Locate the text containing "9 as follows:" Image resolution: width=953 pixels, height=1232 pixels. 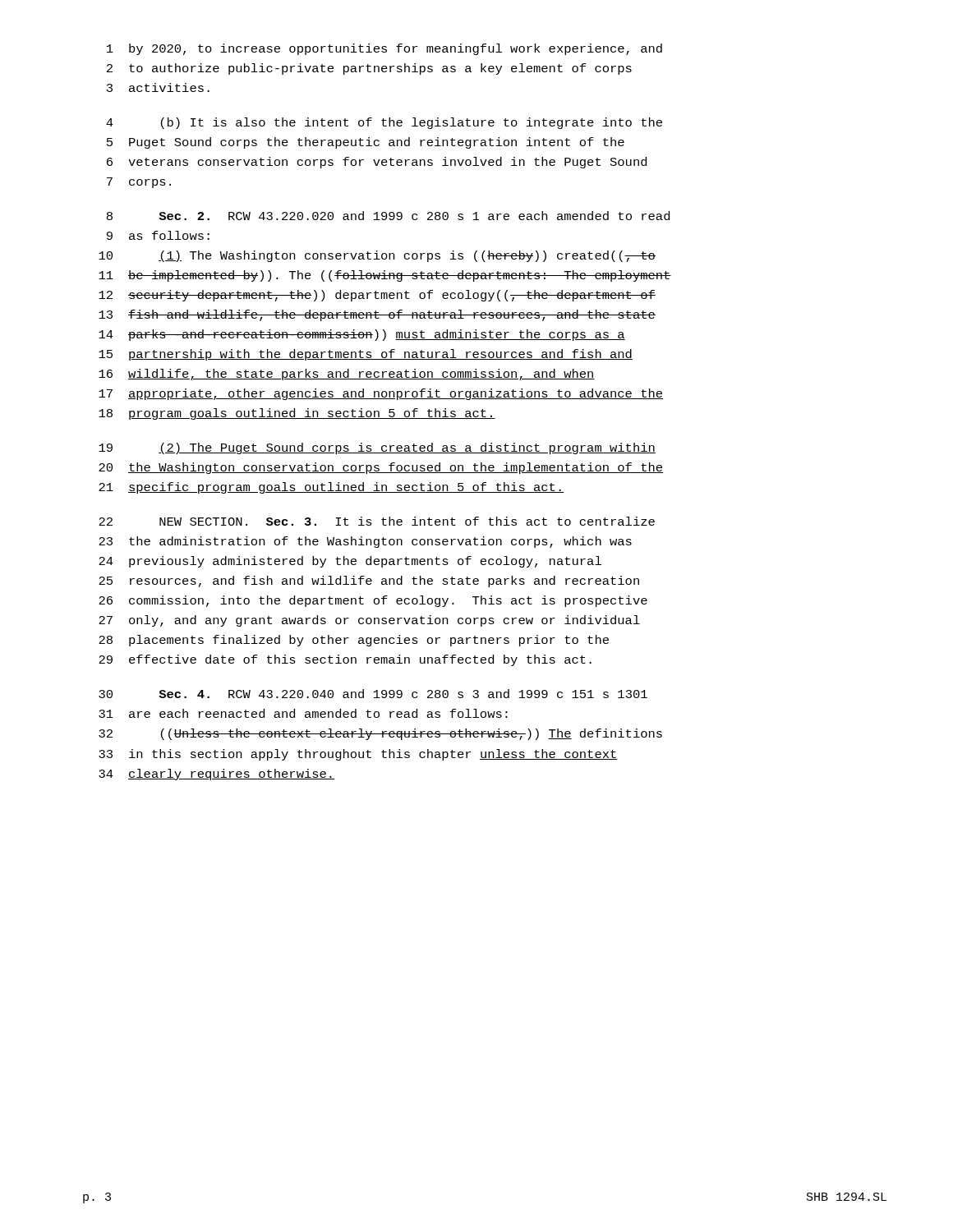158,235
